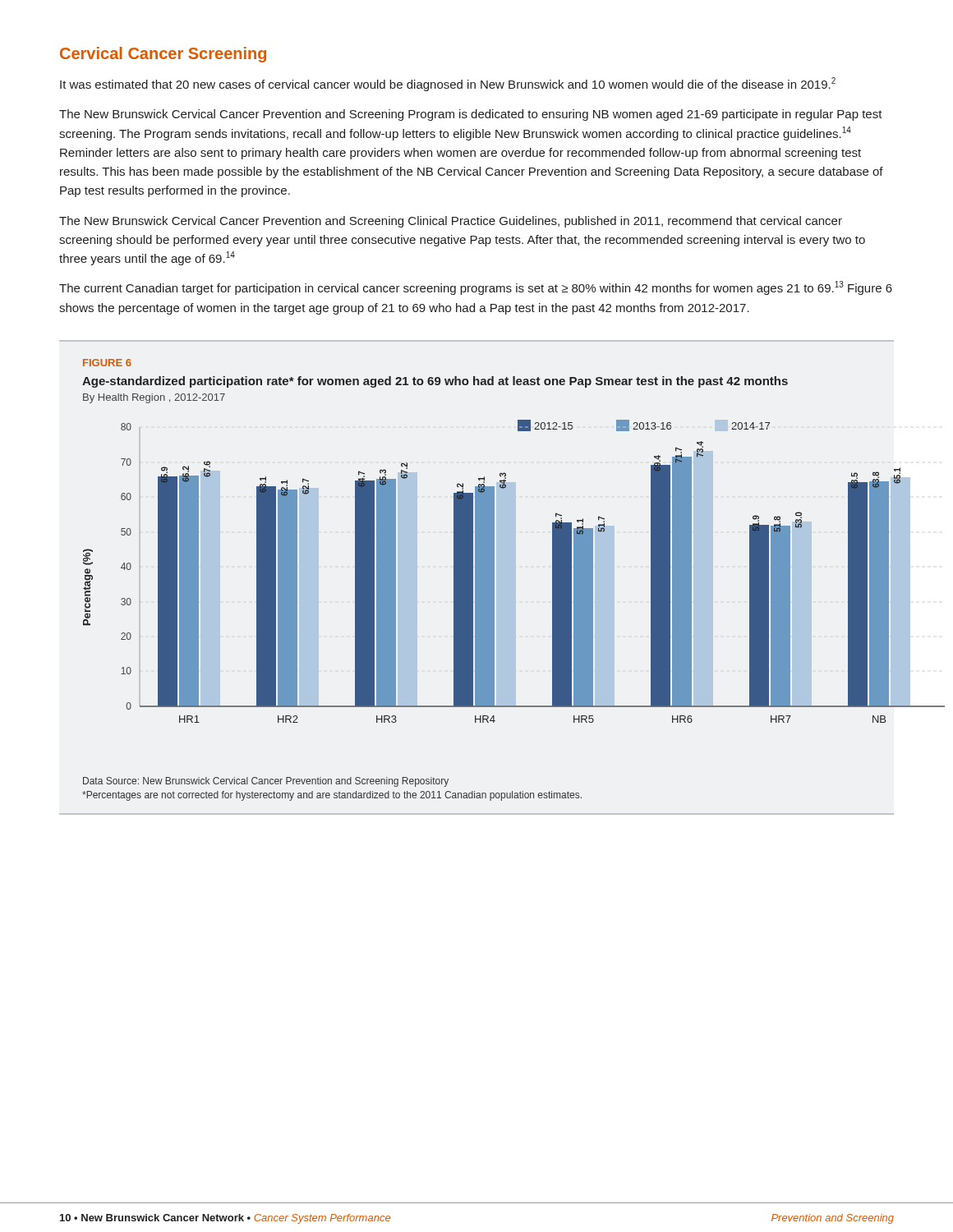The image size is (953, 1232).
Task: Point to the block beginning "It was estimated"
Action: 447,84
